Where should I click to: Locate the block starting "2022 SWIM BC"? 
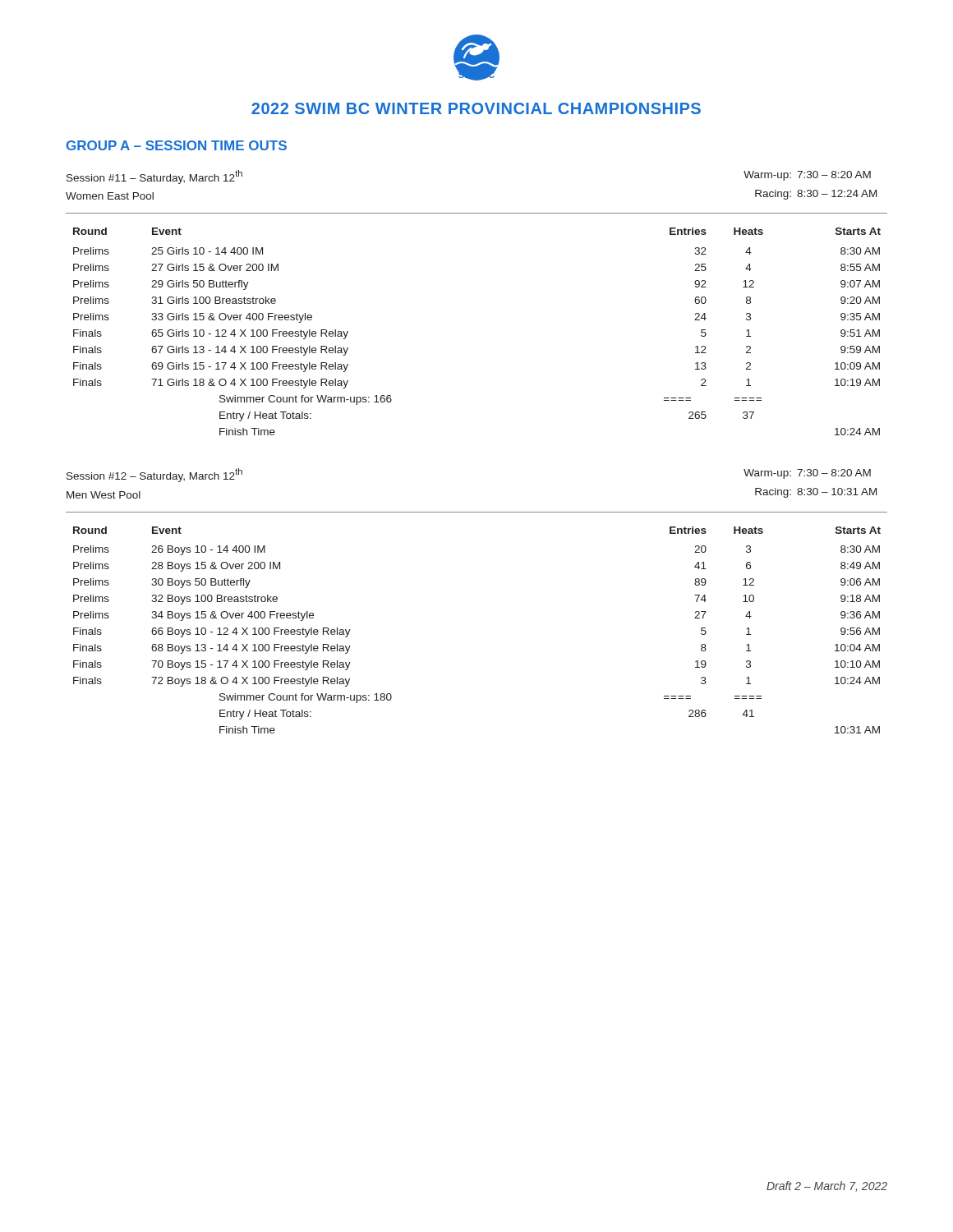[x=476, y=108]
